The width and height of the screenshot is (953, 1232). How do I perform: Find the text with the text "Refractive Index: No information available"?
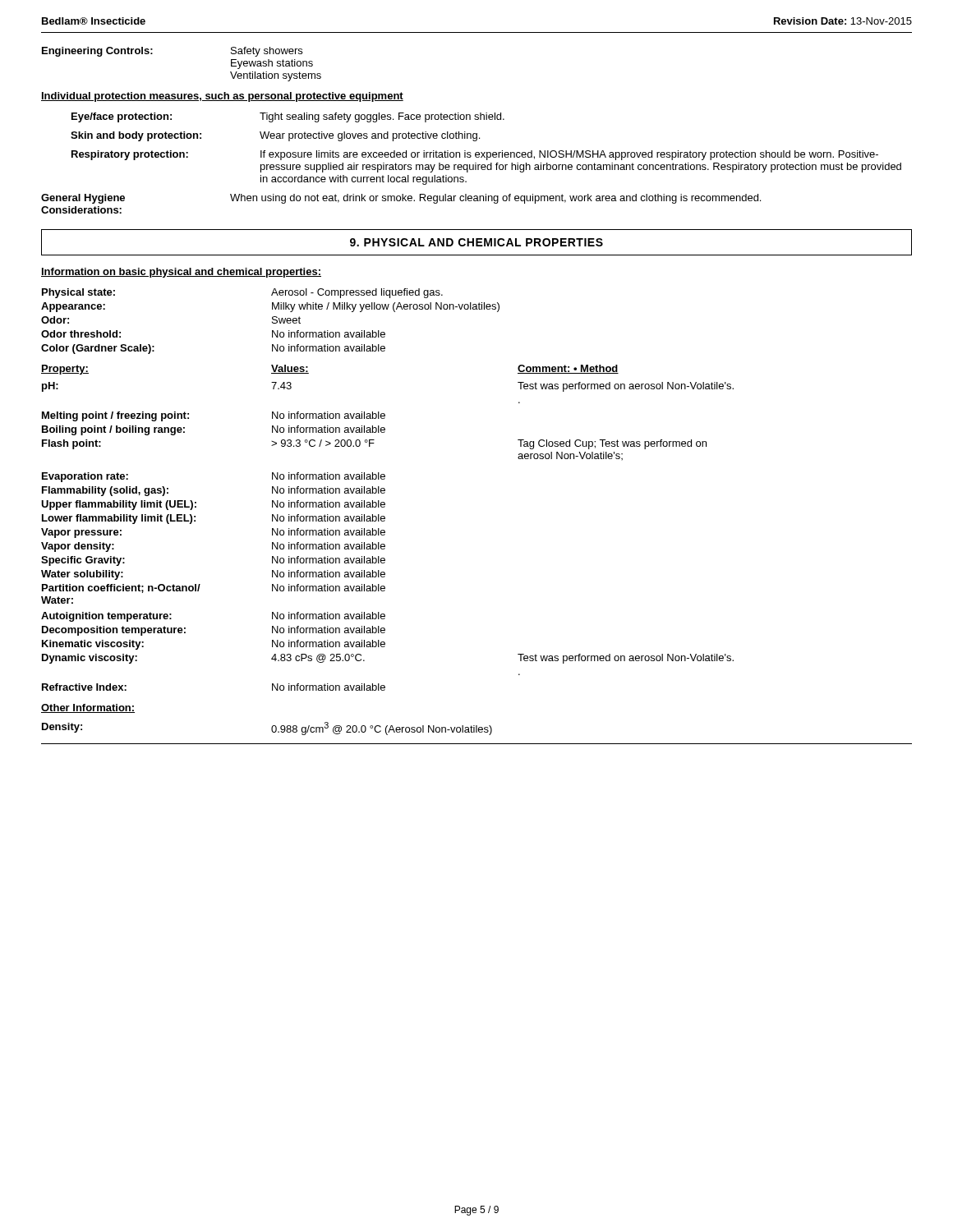tap(76, 687)
